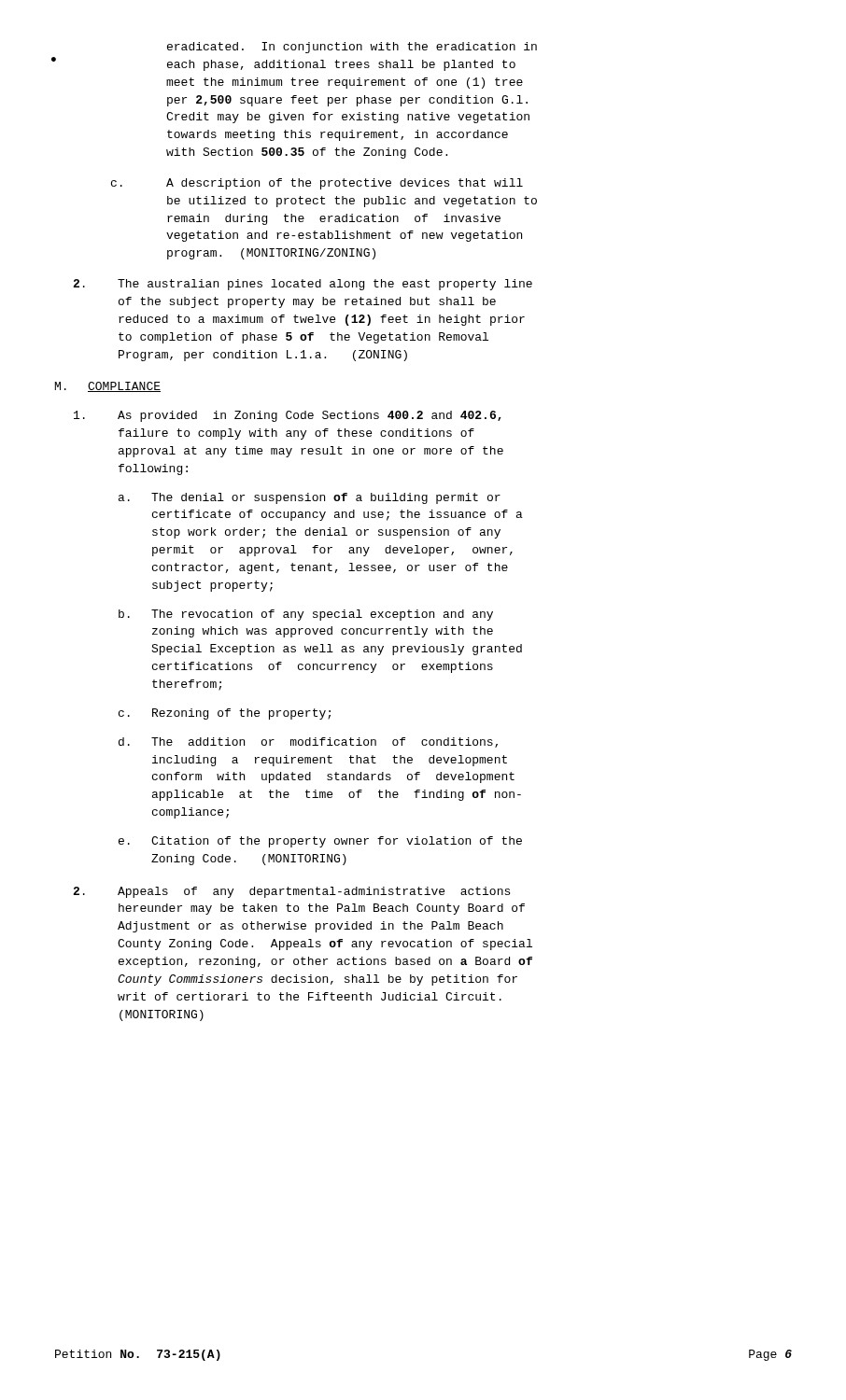Select the list item that says "d. The addition or"
This screenshot has width=846, height=1400.
[x=320, y=778]
